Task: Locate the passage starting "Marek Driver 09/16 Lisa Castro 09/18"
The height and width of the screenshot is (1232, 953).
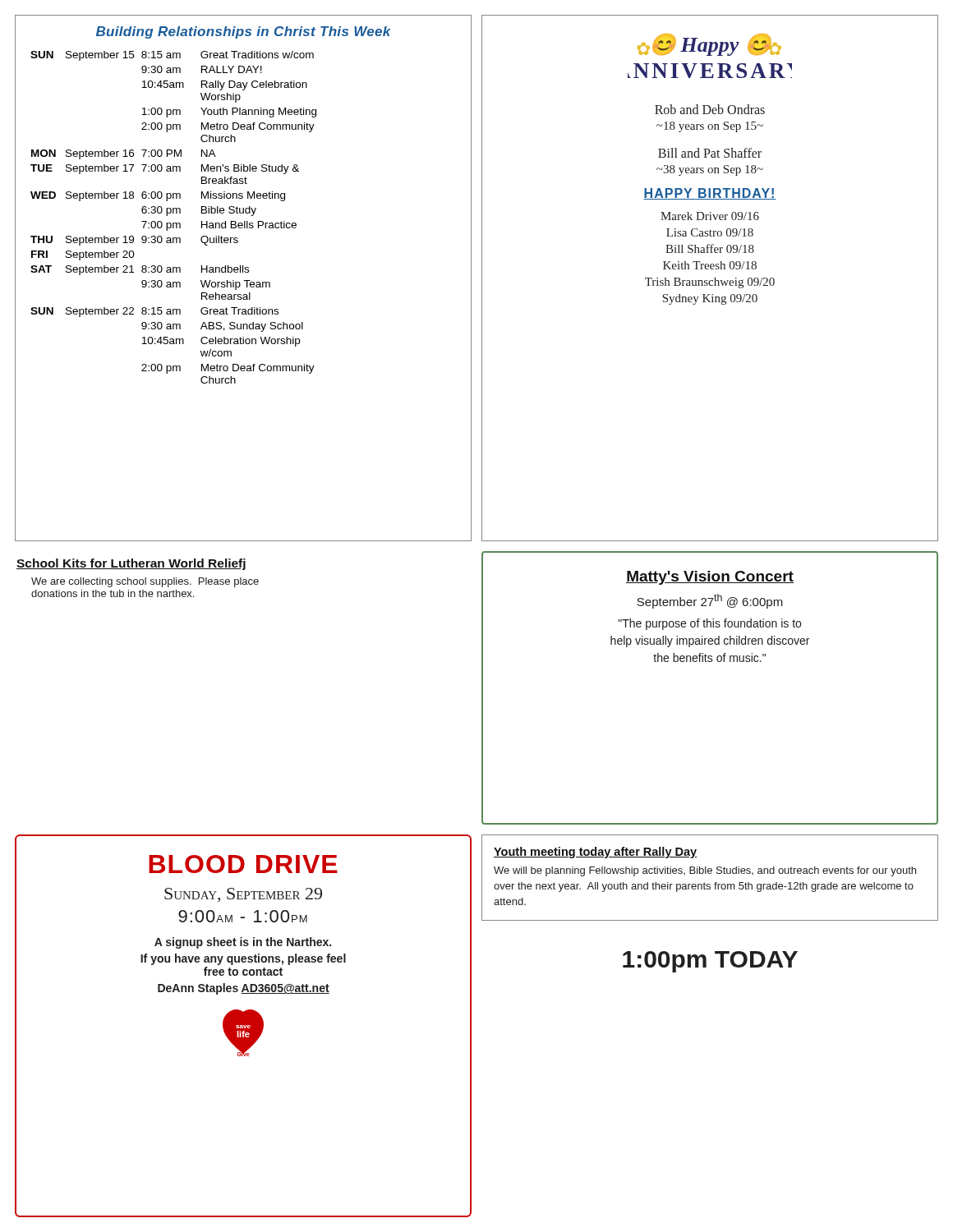Action: pos(710,257)
